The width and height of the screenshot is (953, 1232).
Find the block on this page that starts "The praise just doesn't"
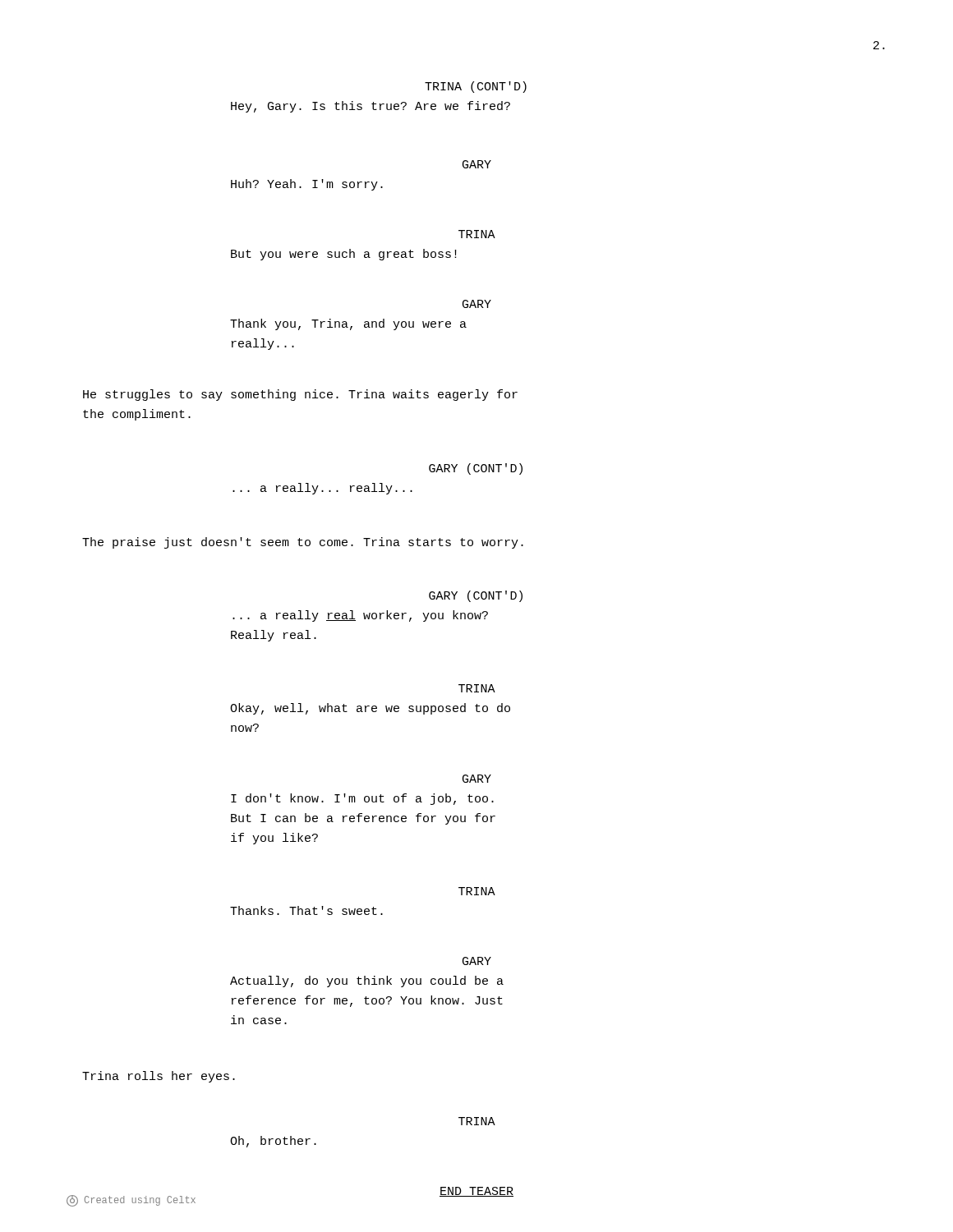pyautogui.click(x=476, y=544)
